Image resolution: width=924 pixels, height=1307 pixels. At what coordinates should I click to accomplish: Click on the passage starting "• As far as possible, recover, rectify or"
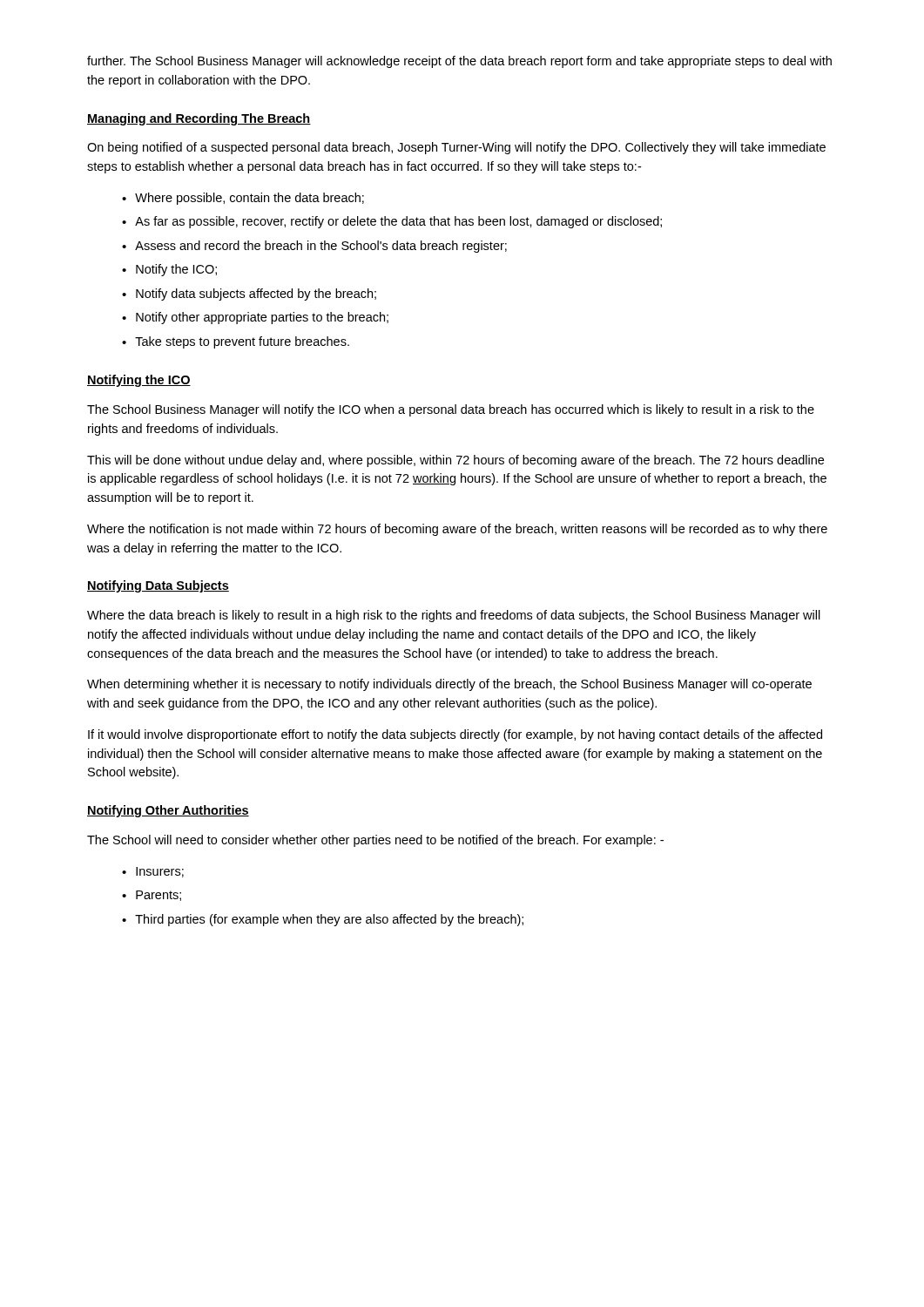tap(479, 223)
